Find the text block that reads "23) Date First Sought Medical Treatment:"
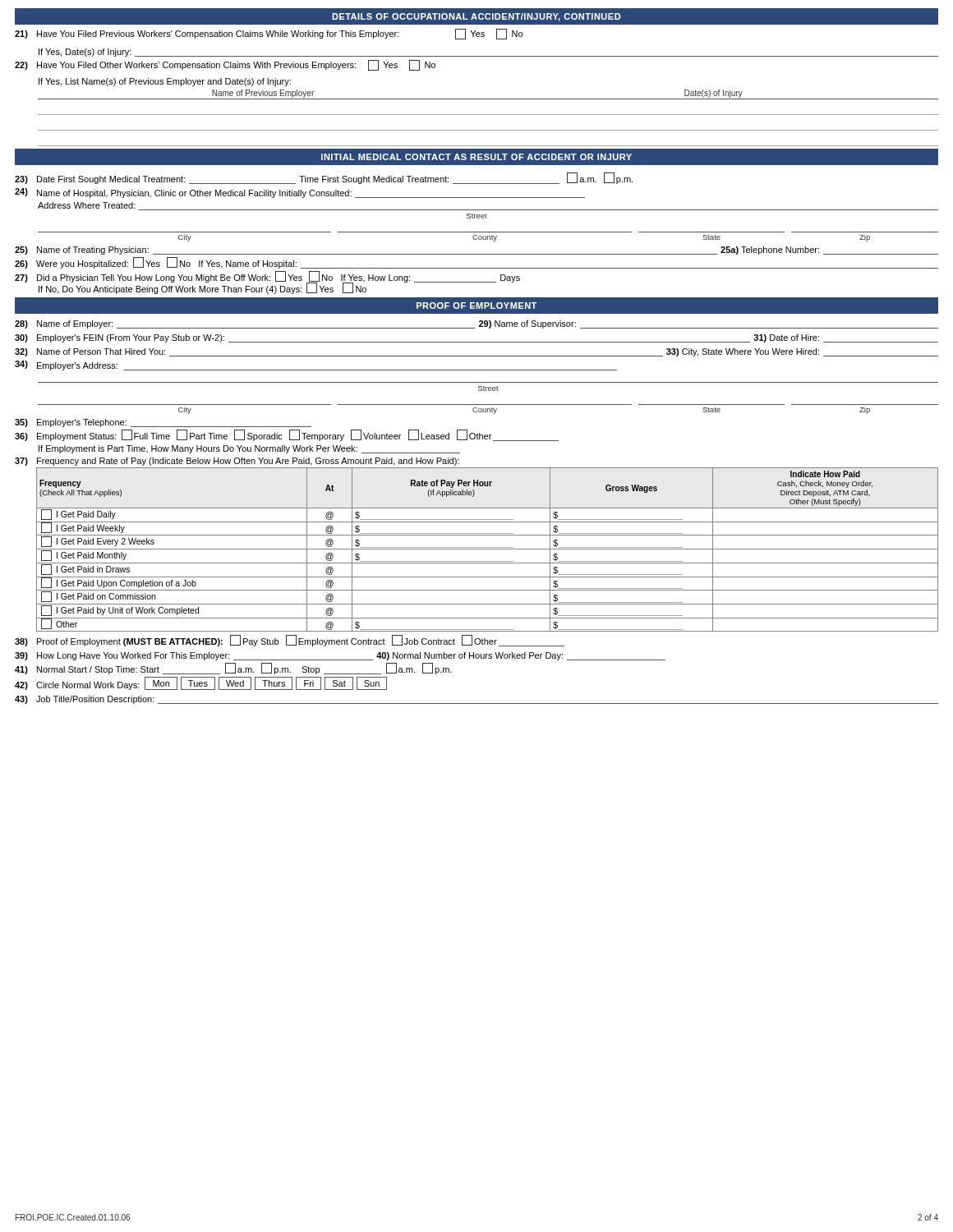 pyautogui.click(x=324, y=178)
